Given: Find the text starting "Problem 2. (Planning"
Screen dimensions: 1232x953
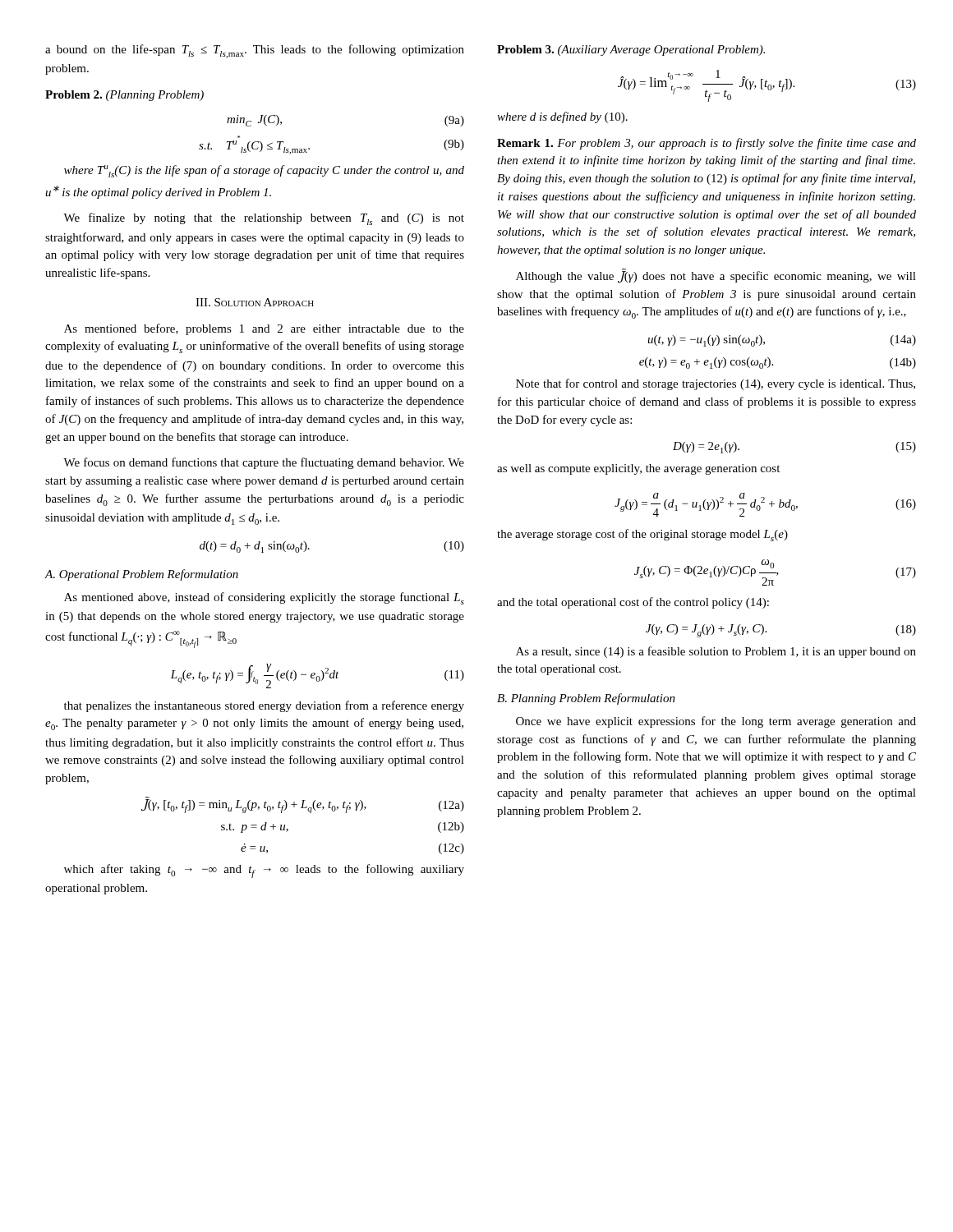Looking at the screenshot, I should (x=125, y=94).
